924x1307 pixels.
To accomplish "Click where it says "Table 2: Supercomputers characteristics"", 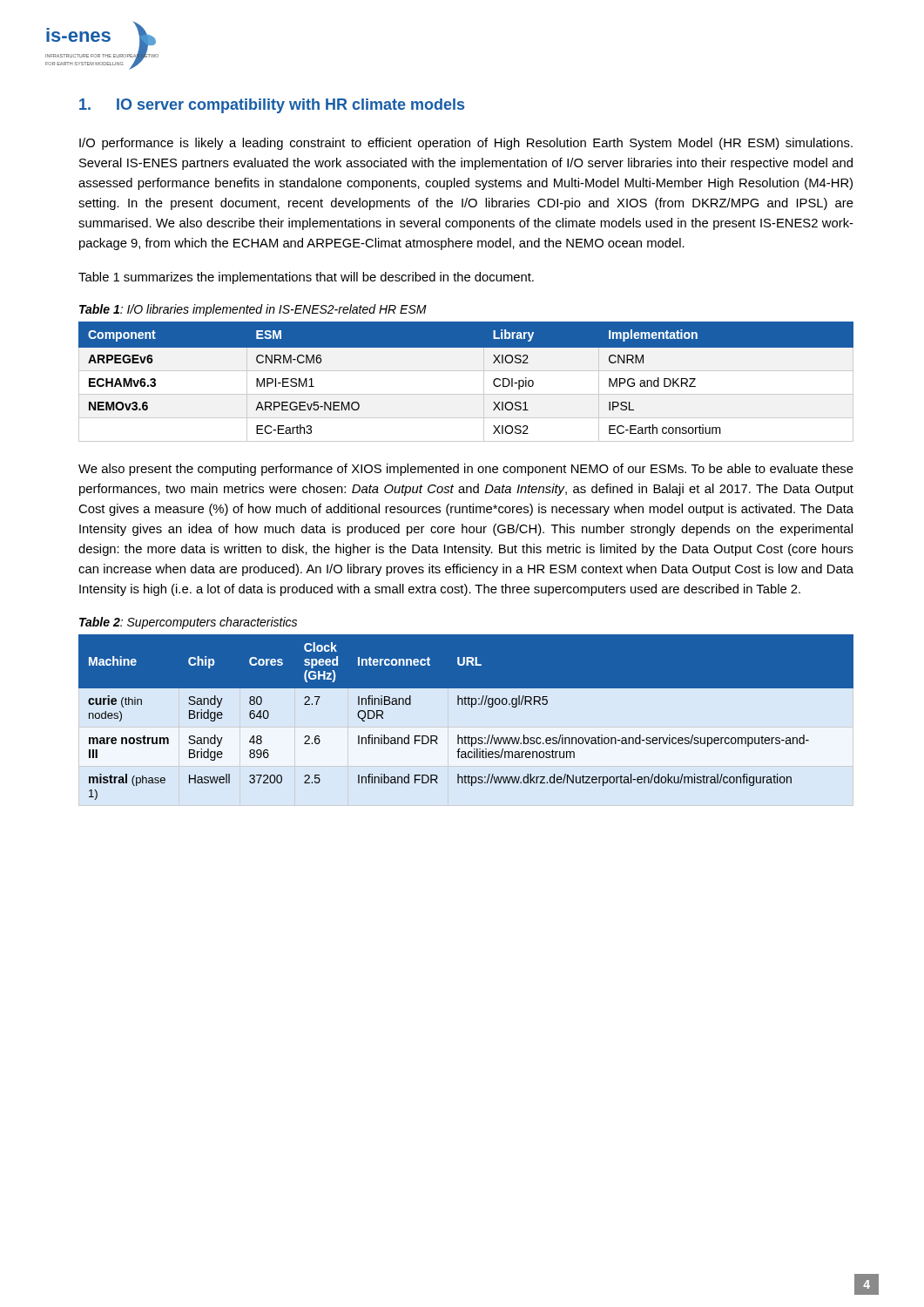I will (188, 622).
